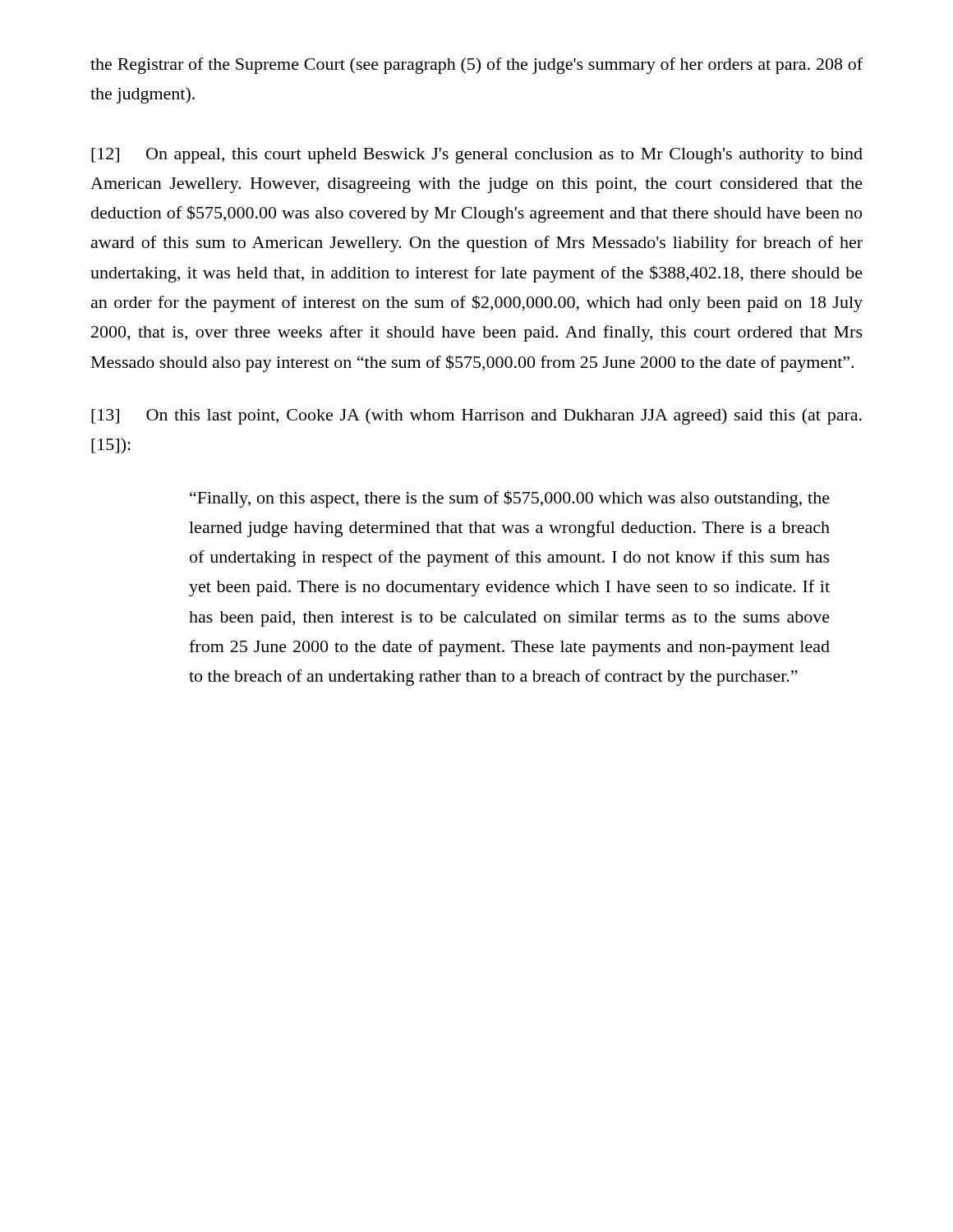953x1232 pixels.
Task: Find the block on this page that starts "[13] On this last point,"
Action: (x=476, y=429)
